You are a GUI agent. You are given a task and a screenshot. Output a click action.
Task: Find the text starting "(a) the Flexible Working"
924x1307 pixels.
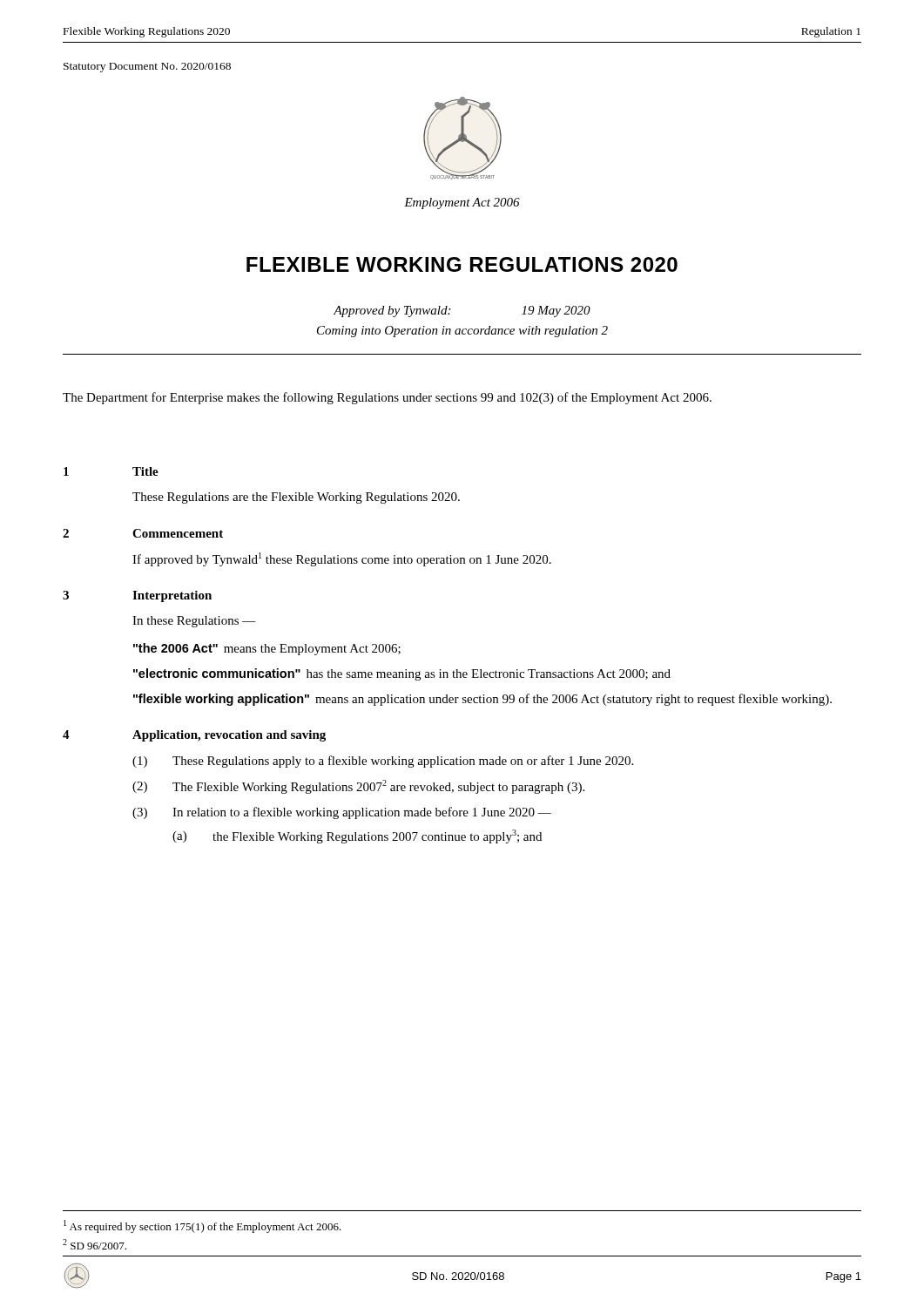coord(517,837)
